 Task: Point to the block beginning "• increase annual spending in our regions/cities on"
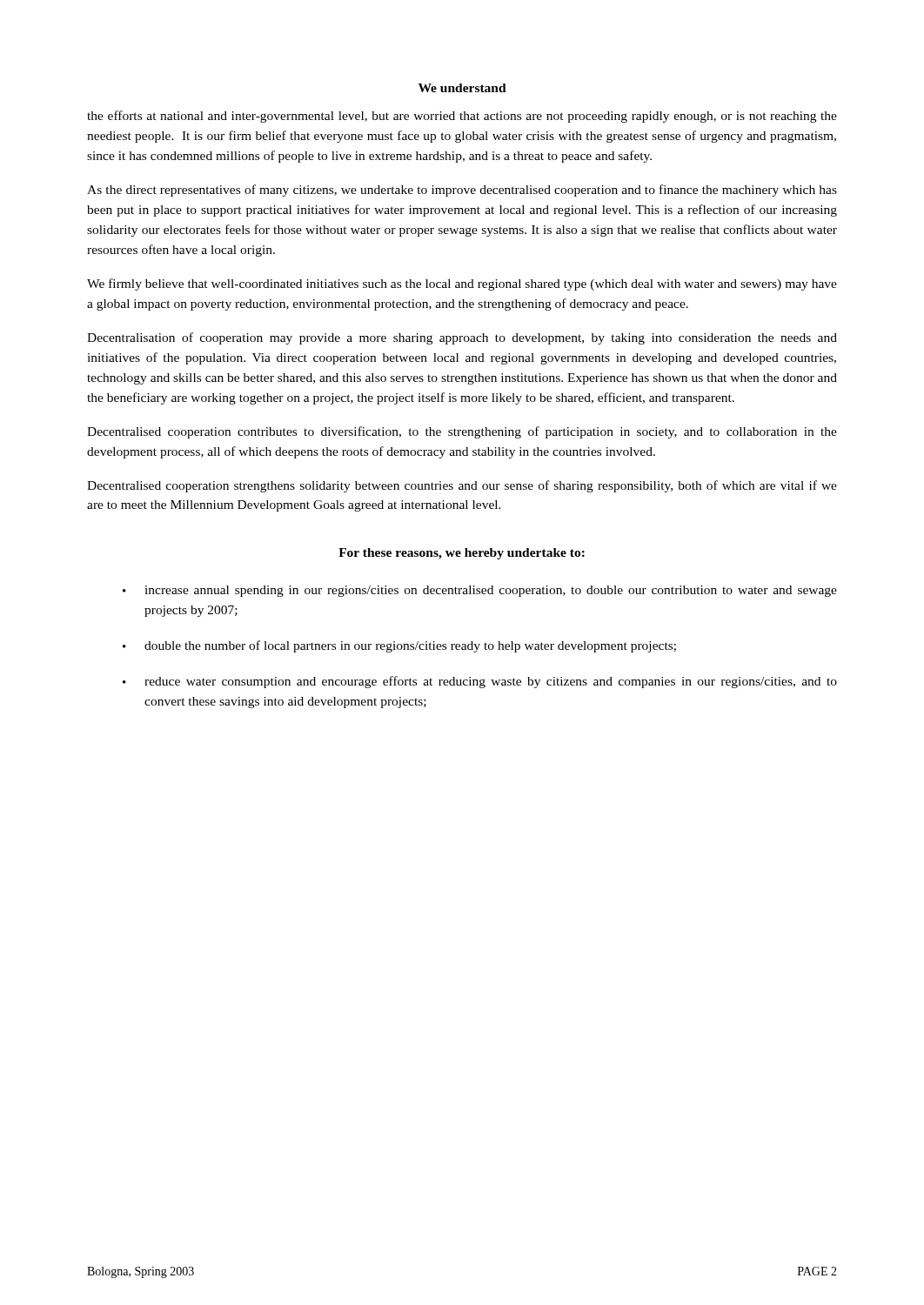(479, 600)
